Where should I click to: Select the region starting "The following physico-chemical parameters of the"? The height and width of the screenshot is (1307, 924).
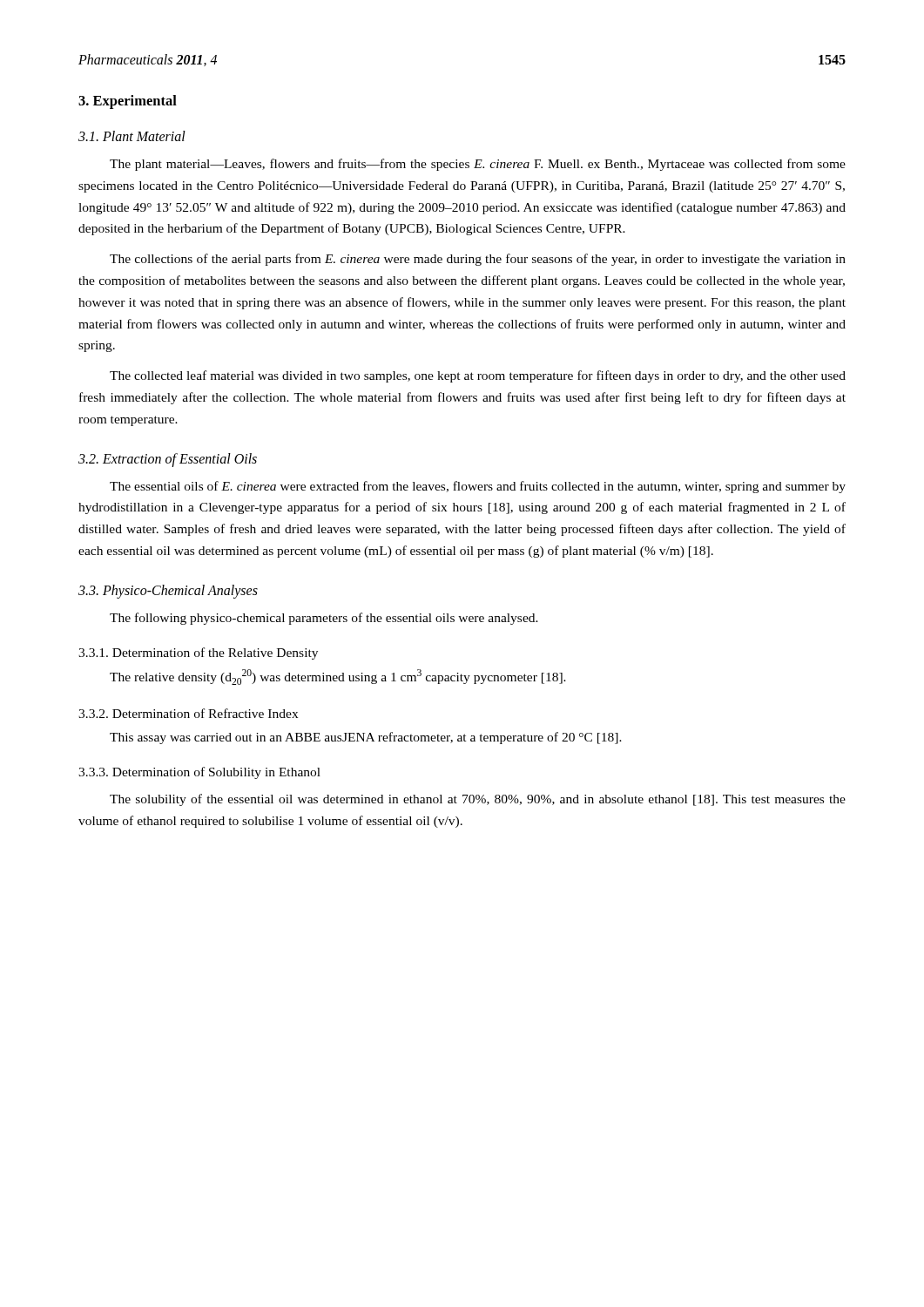click(x=324, y=617)
